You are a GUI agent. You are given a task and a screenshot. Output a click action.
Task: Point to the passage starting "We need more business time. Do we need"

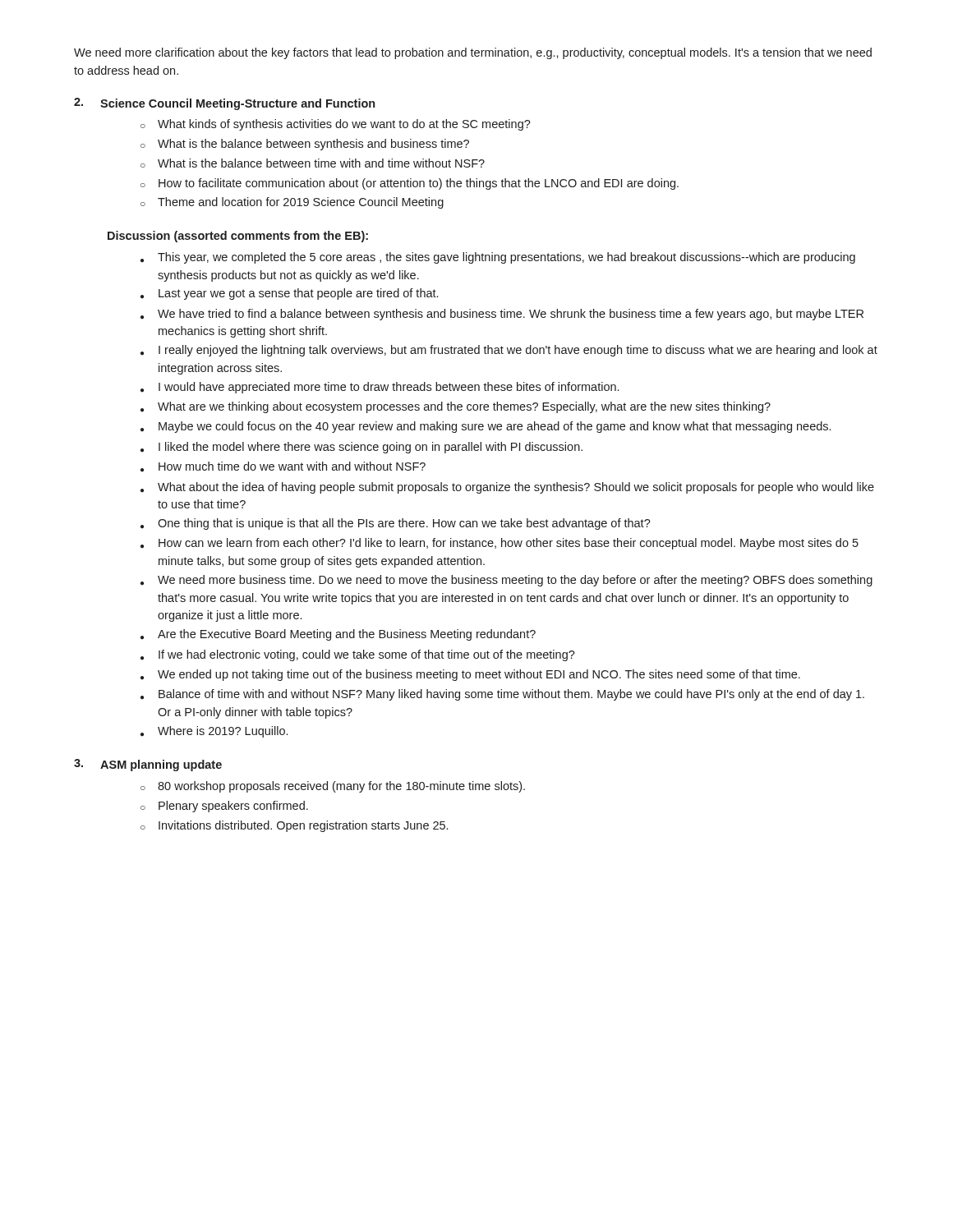click(509, 598)
